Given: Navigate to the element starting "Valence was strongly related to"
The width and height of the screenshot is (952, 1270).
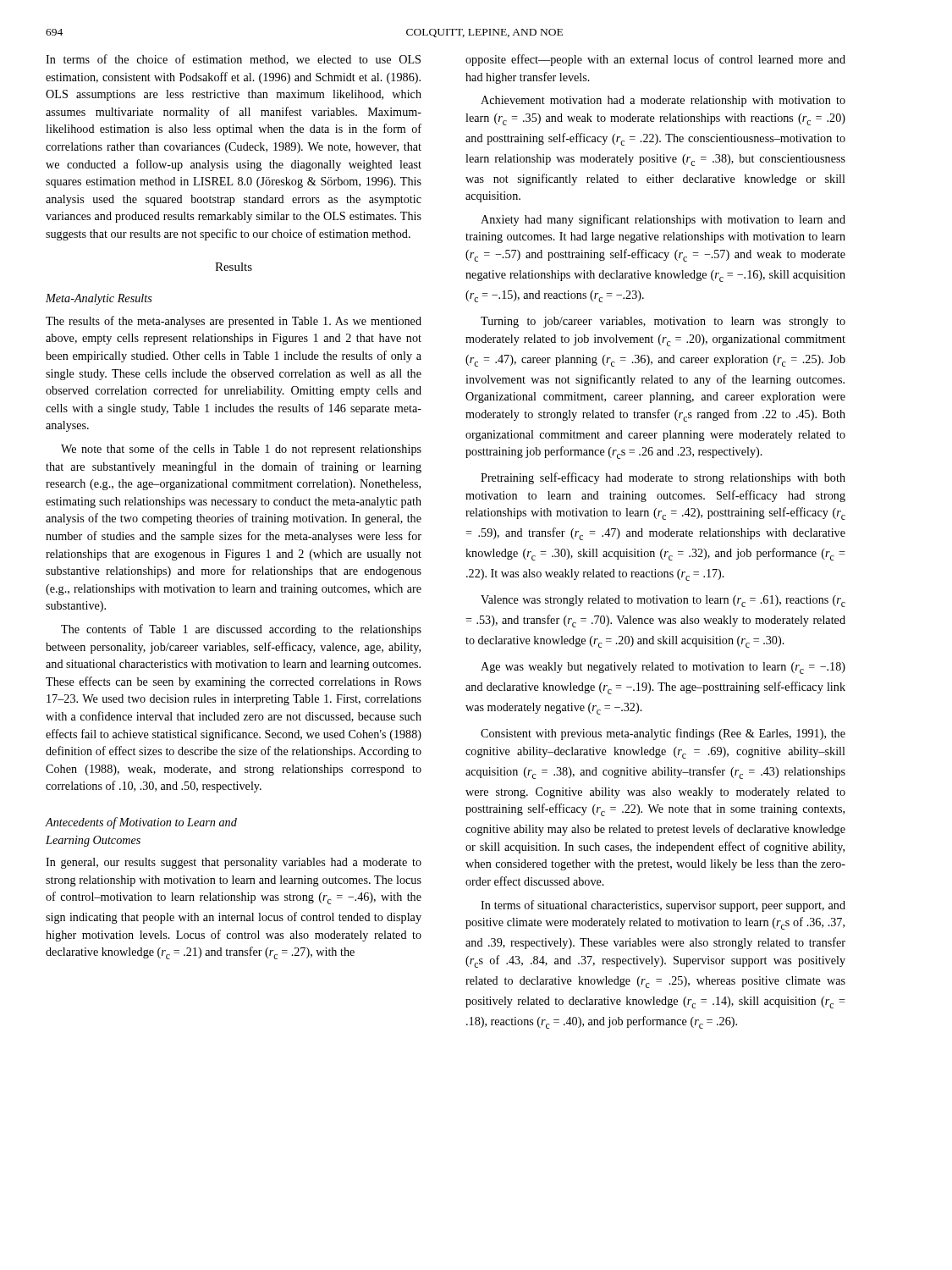Looking at the screenshot, I should point(655,622).
